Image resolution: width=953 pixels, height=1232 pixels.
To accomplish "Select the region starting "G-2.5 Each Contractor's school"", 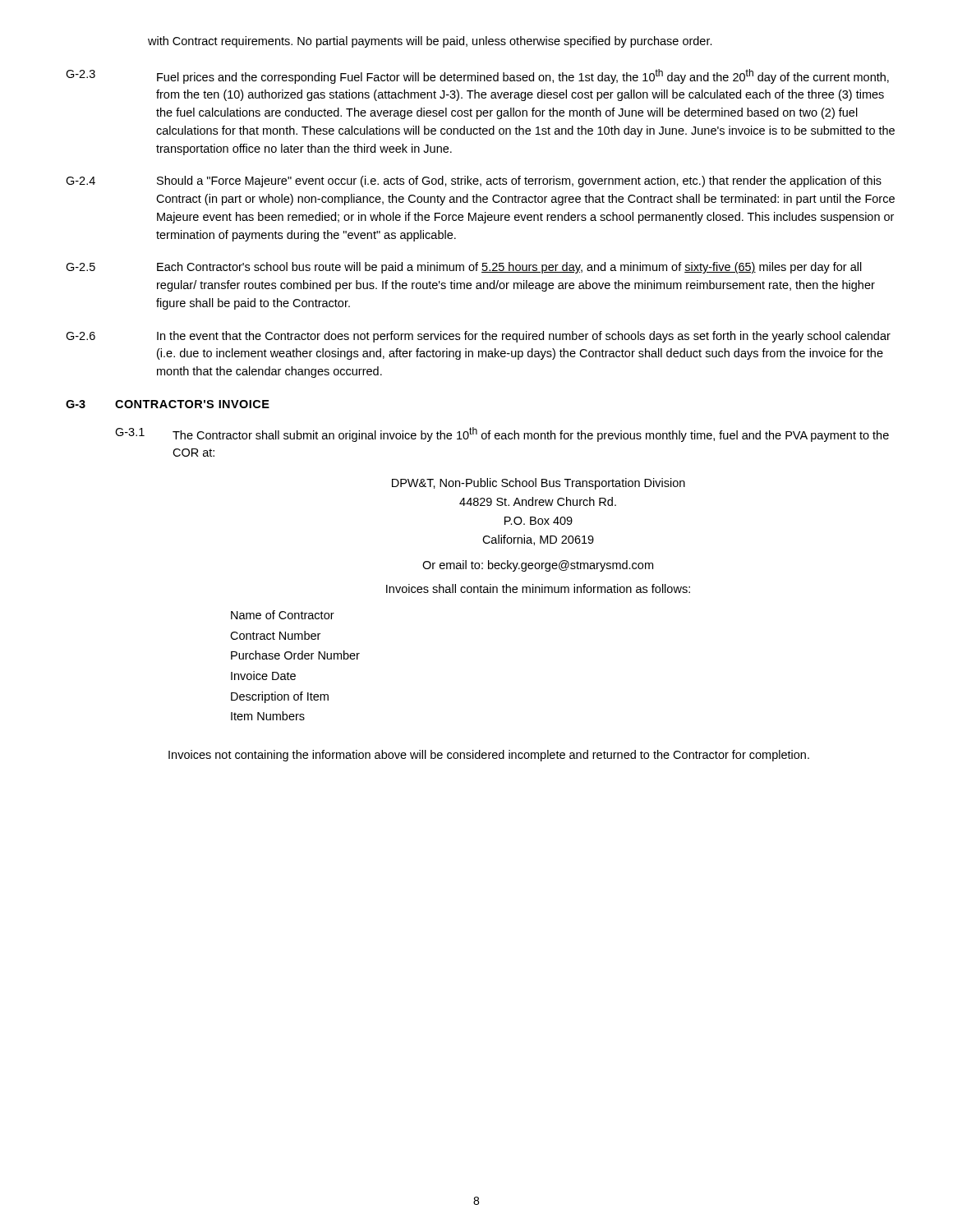I will point(485,286).
